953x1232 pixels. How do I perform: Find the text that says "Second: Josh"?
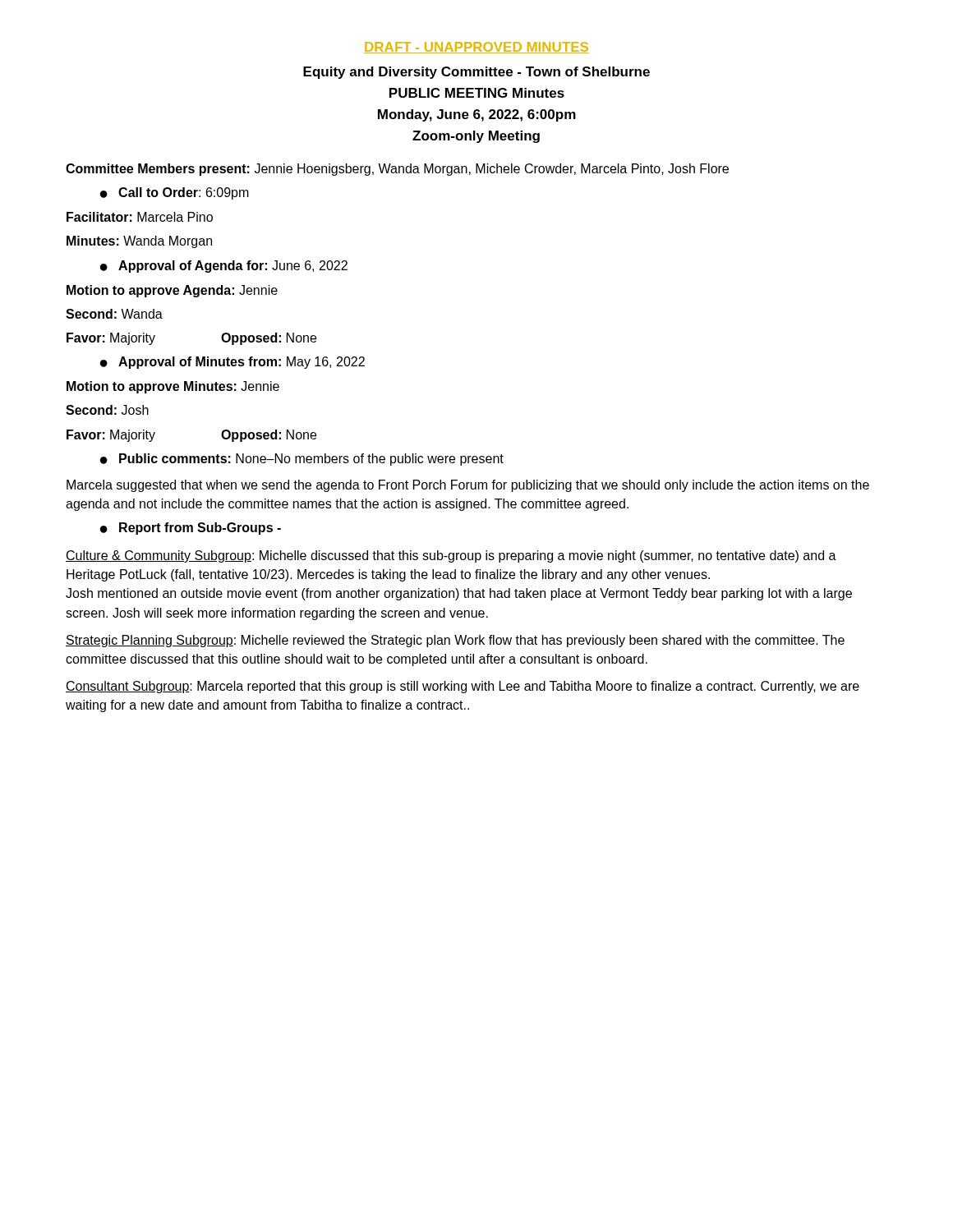coord(107,411)
